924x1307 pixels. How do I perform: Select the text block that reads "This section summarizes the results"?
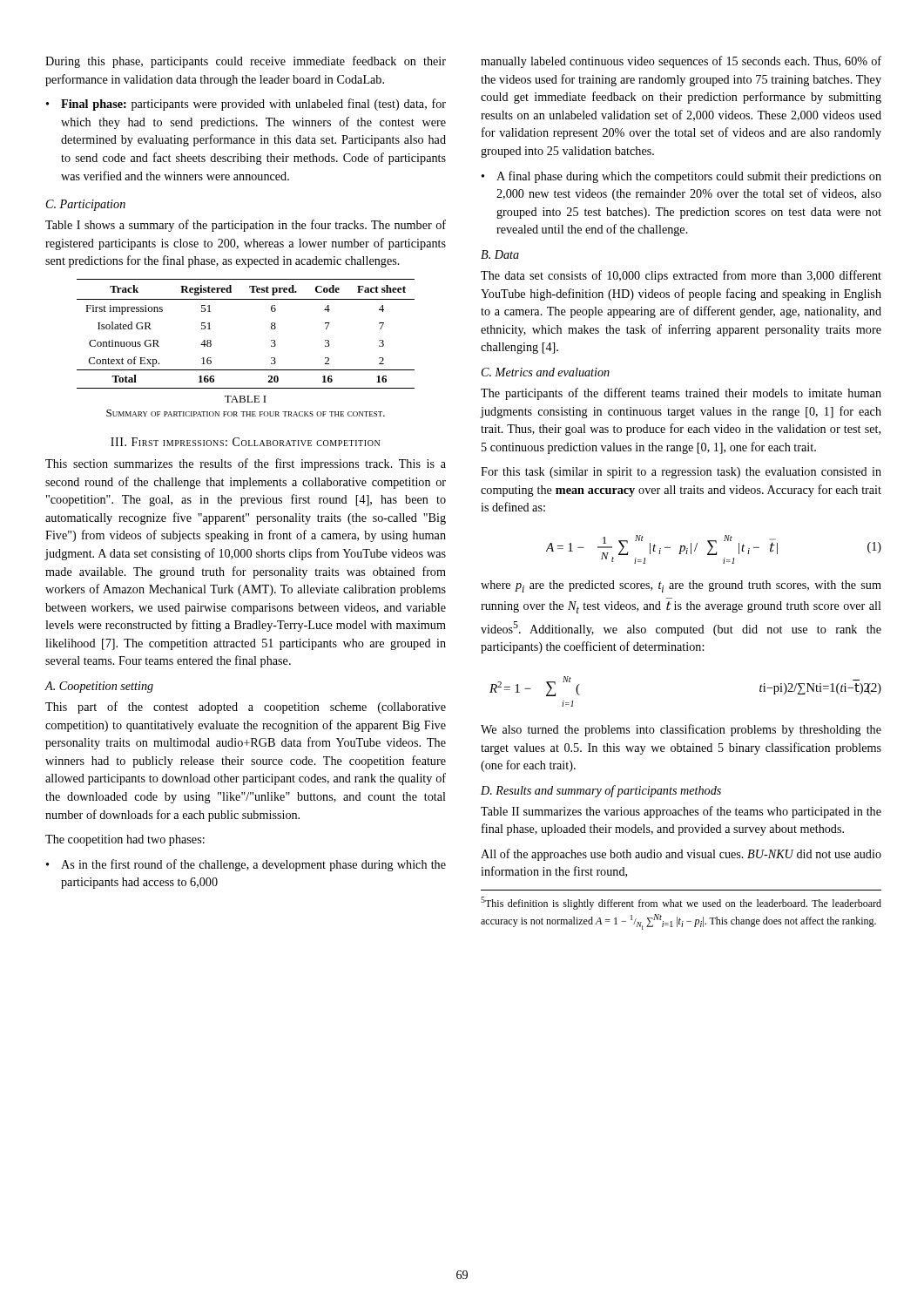246,562
